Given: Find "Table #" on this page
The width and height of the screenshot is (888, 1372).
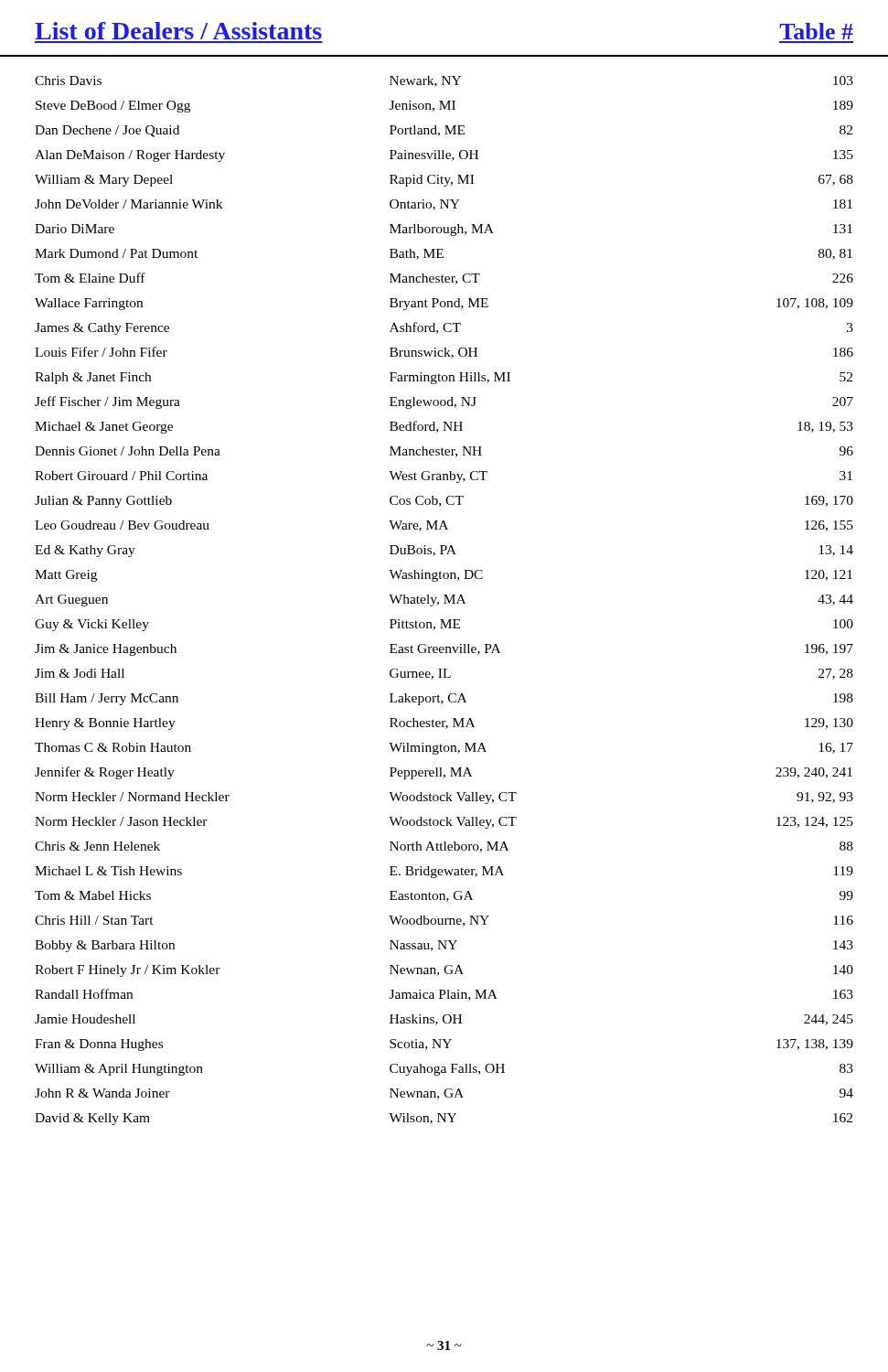Looking at the screenshot, I should 816,32.
